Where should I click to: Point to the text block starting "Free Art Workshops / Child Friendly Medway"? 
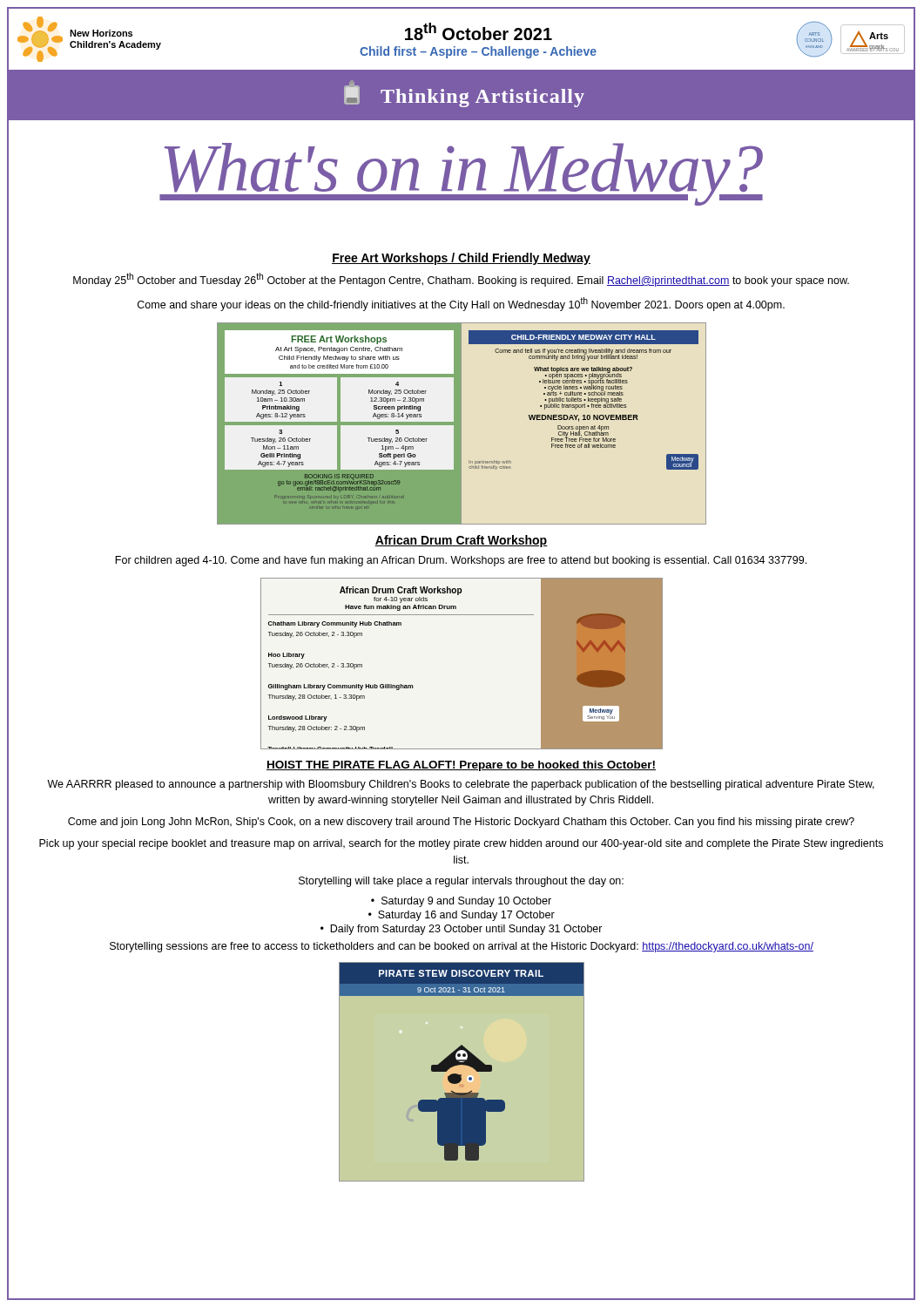tap(461, 258)
